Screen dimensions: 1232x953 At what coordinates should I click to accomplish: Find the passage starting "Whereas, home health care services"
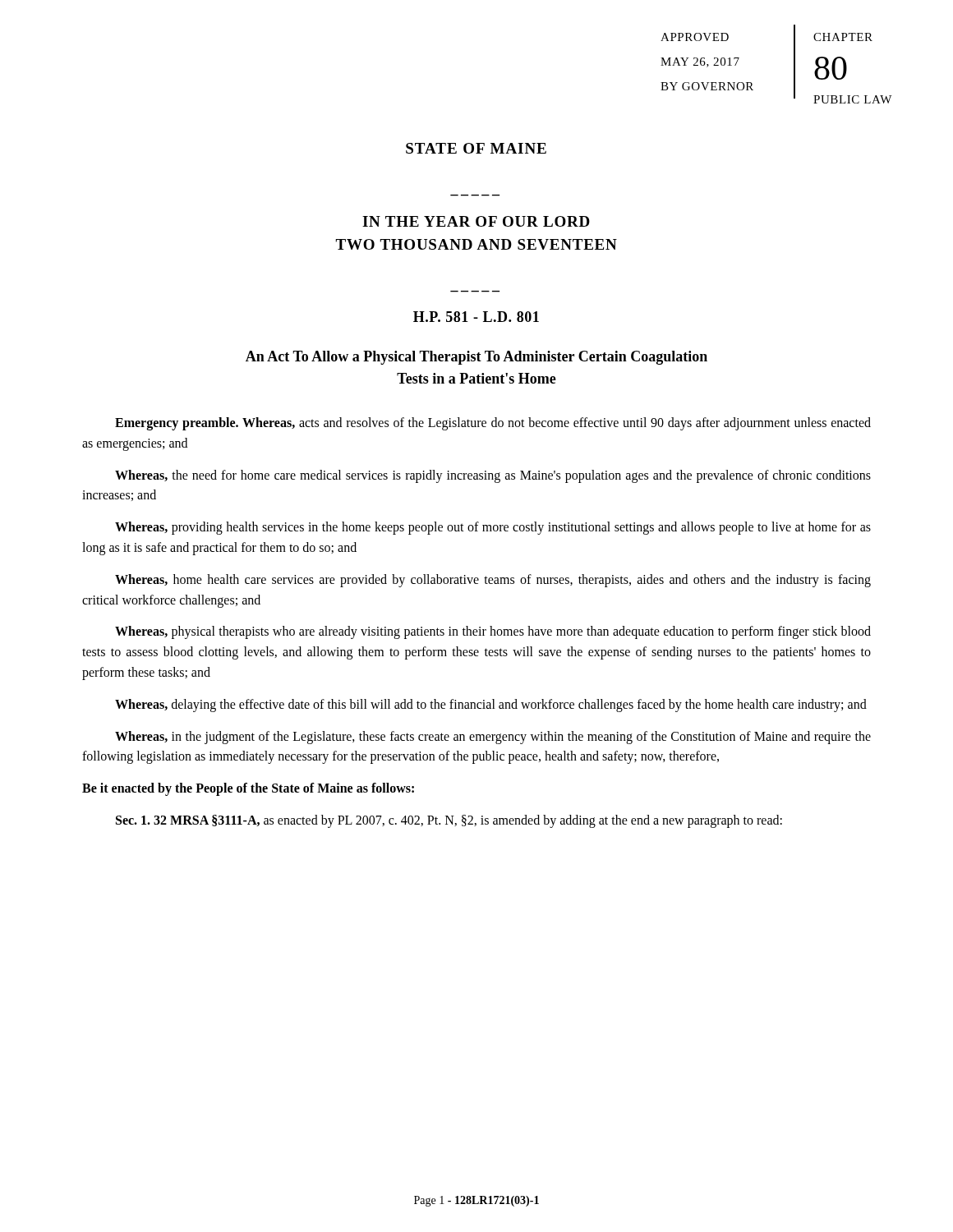pyautogui.click(x=476, y=589)
